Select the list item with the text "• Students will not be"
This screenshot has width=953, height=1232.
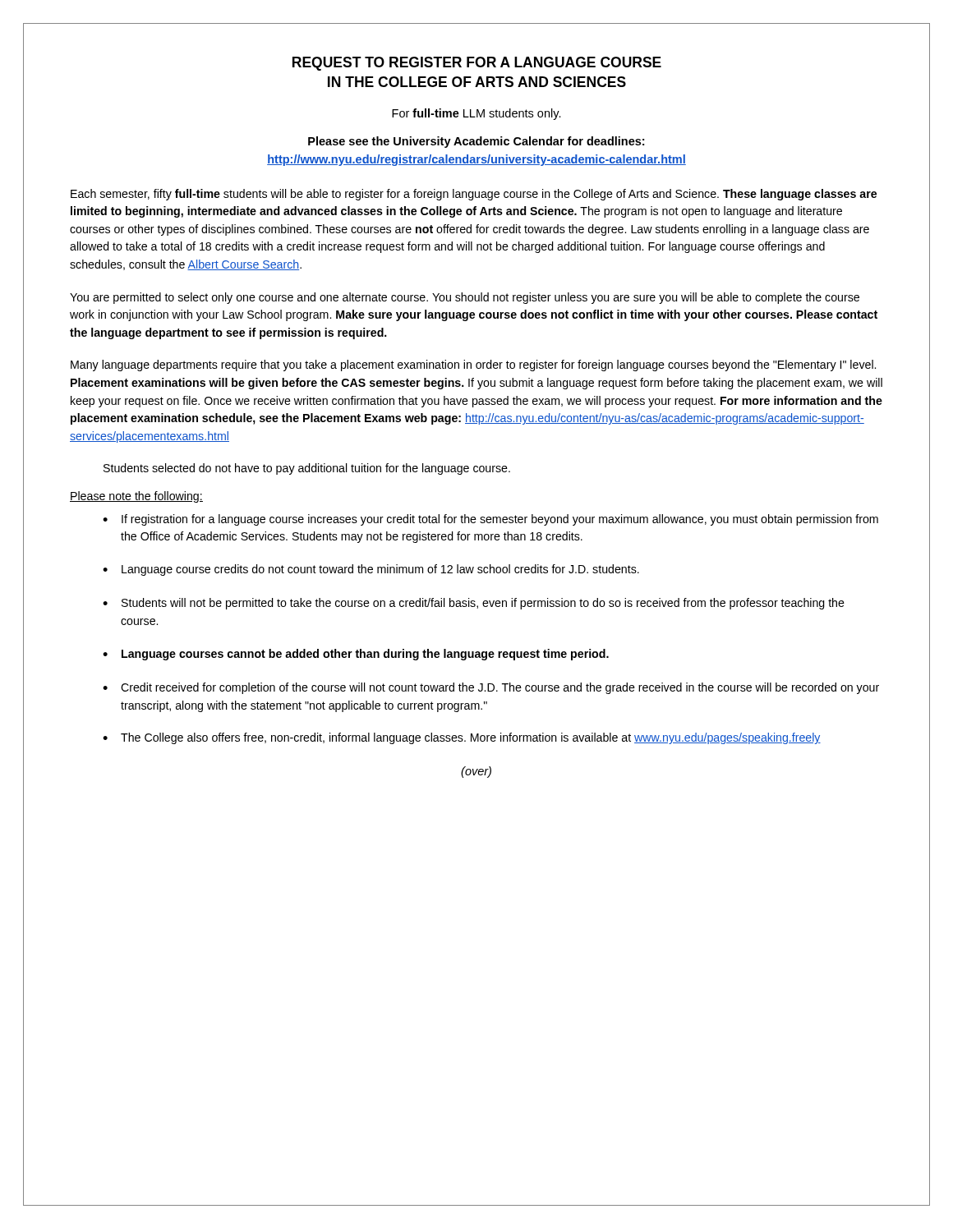(x=493, y=613)
